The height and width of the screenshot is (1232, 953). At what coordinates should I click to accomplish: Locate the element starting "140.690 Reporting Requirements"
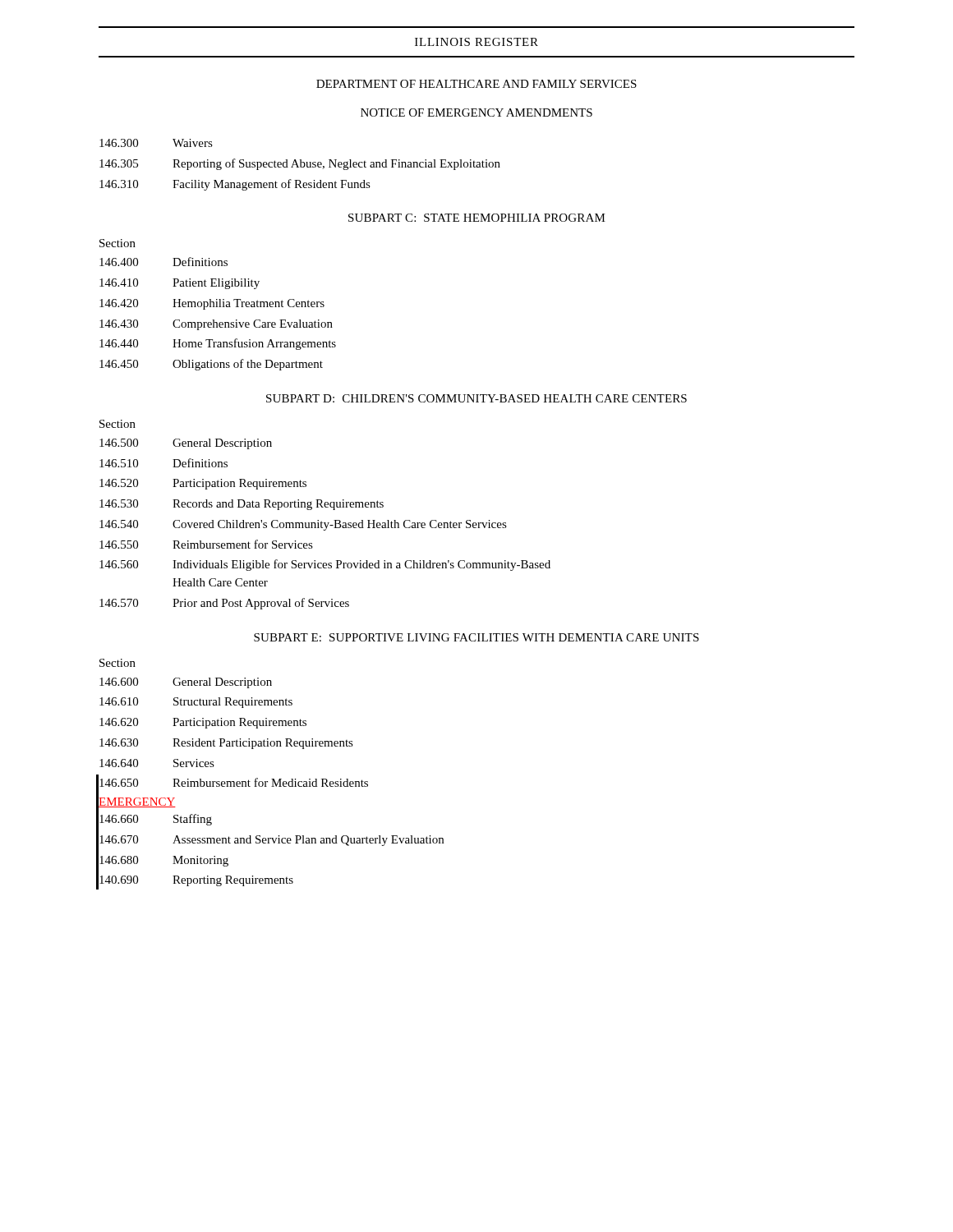[x=196, y=880]
